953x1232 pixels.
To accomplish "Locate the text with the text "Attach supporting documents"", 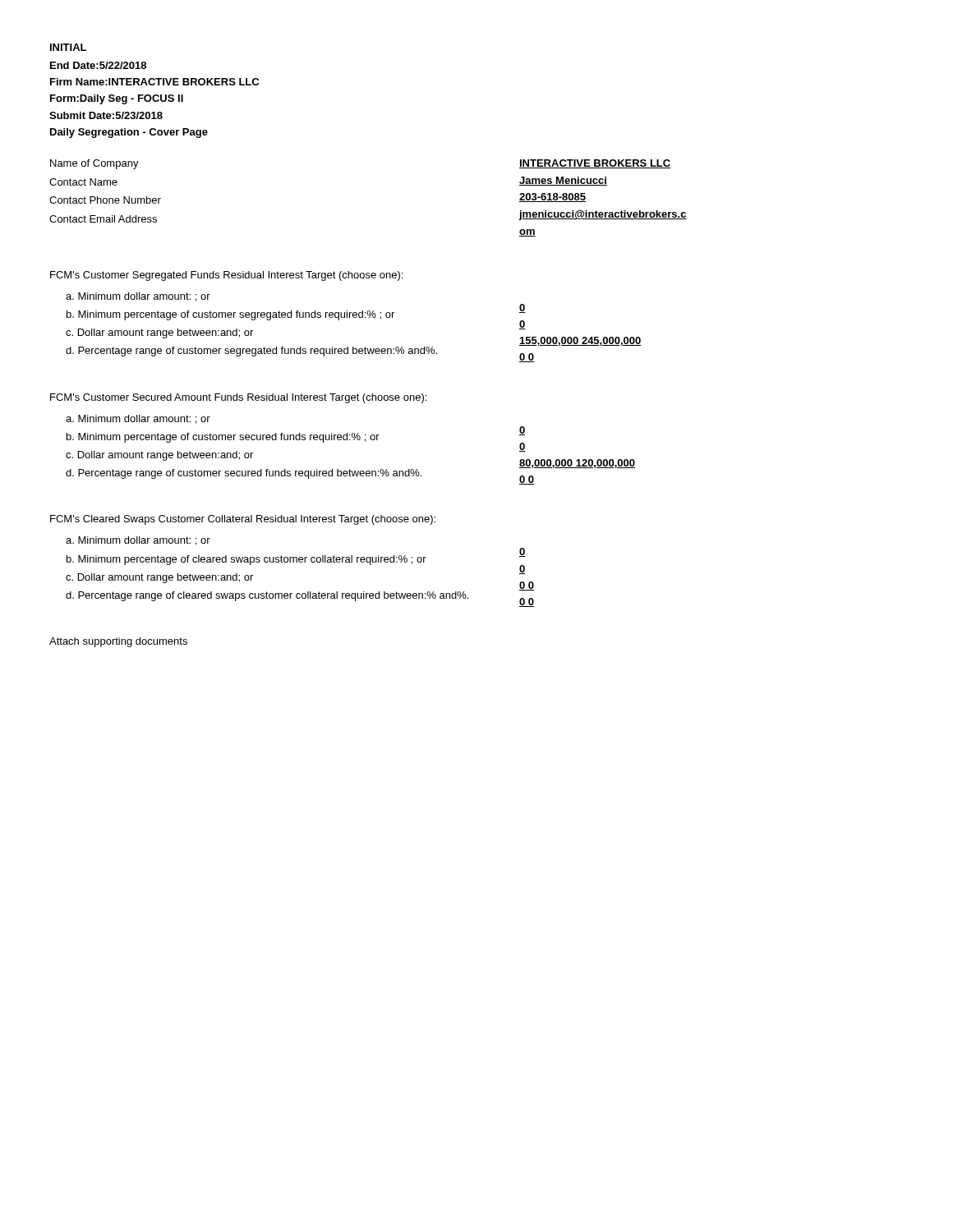I will pos(118,641).
